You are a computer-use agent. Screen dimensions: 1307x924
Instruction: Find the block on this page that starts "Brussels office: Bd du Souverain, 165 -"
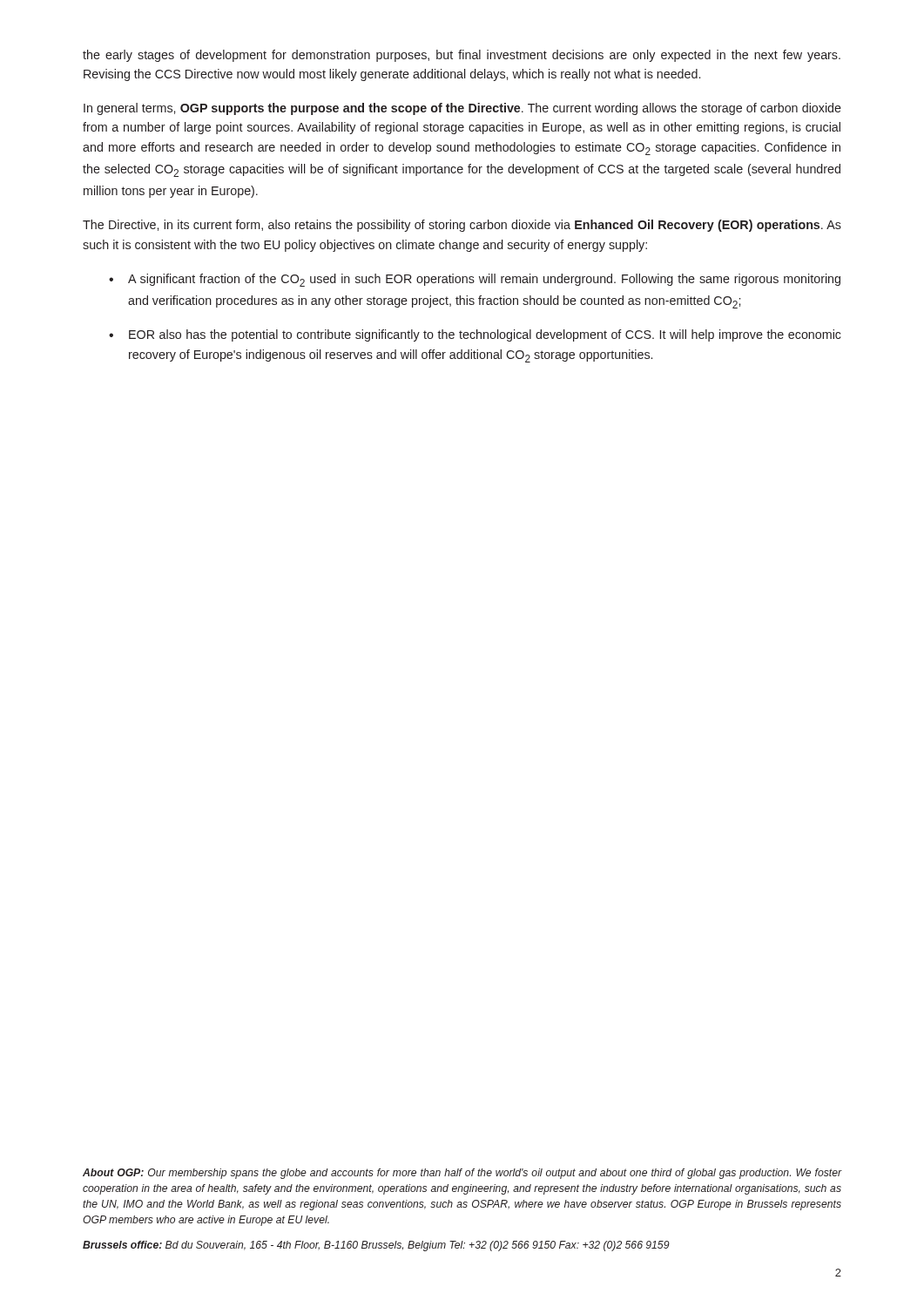(x=376, y=1245)
